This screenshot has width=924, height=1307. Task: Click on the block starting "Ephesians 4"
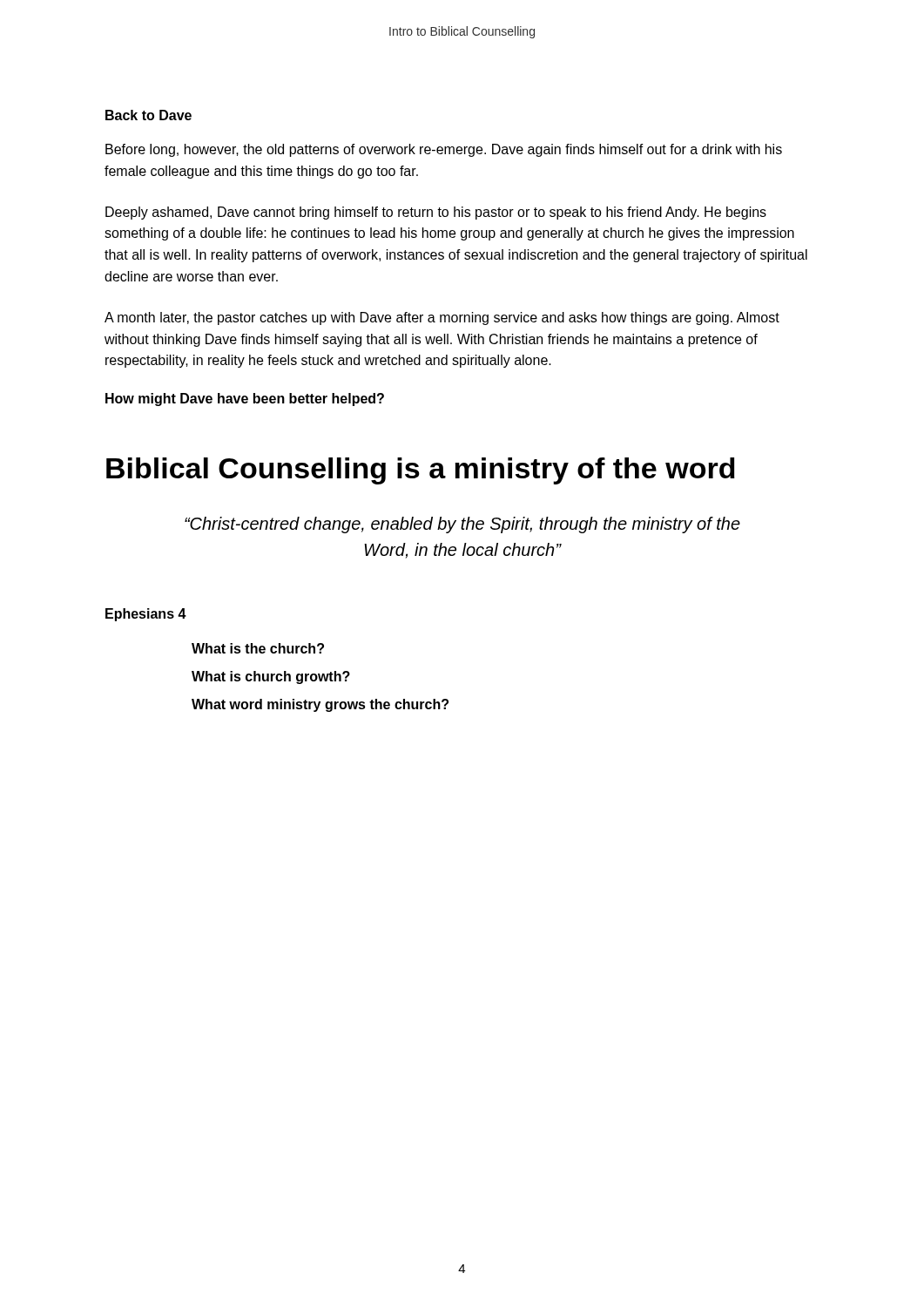[x=145, y=614]
